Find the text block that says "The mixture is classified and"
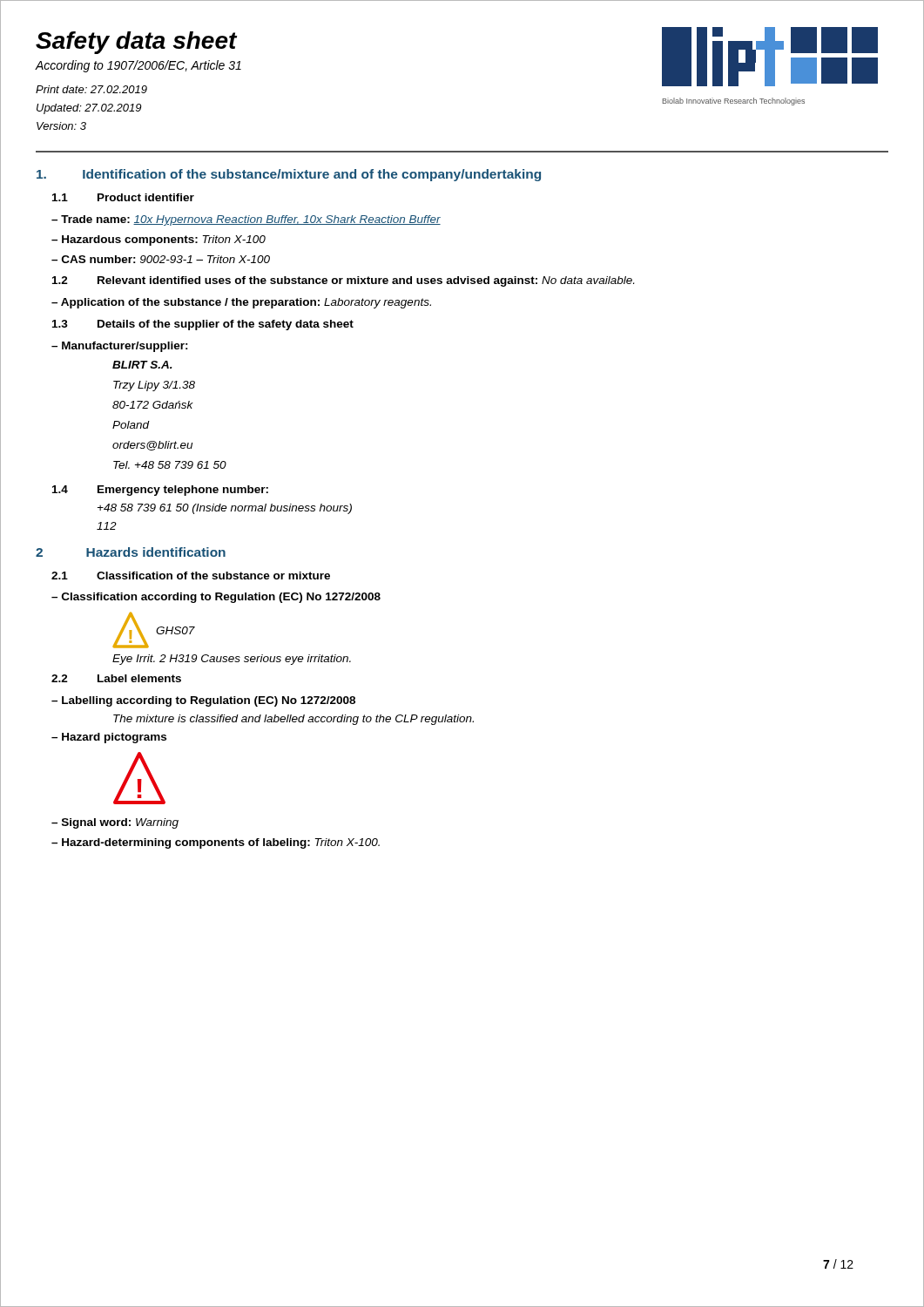Screen dimensions: 1307x924 point(294,718)
